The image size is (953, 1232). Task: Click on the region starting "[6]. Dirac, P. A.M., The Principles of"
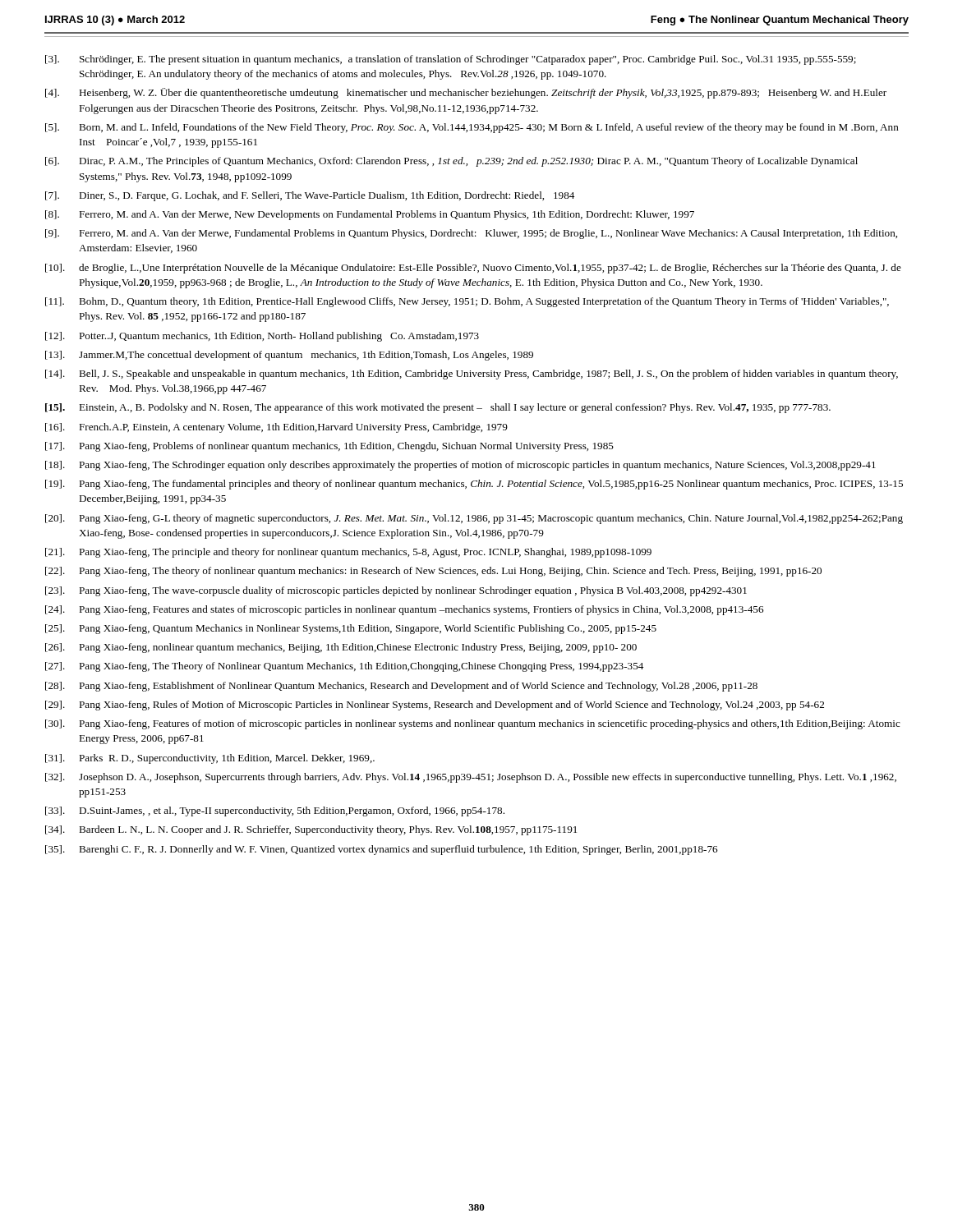(x=476, y=169)
